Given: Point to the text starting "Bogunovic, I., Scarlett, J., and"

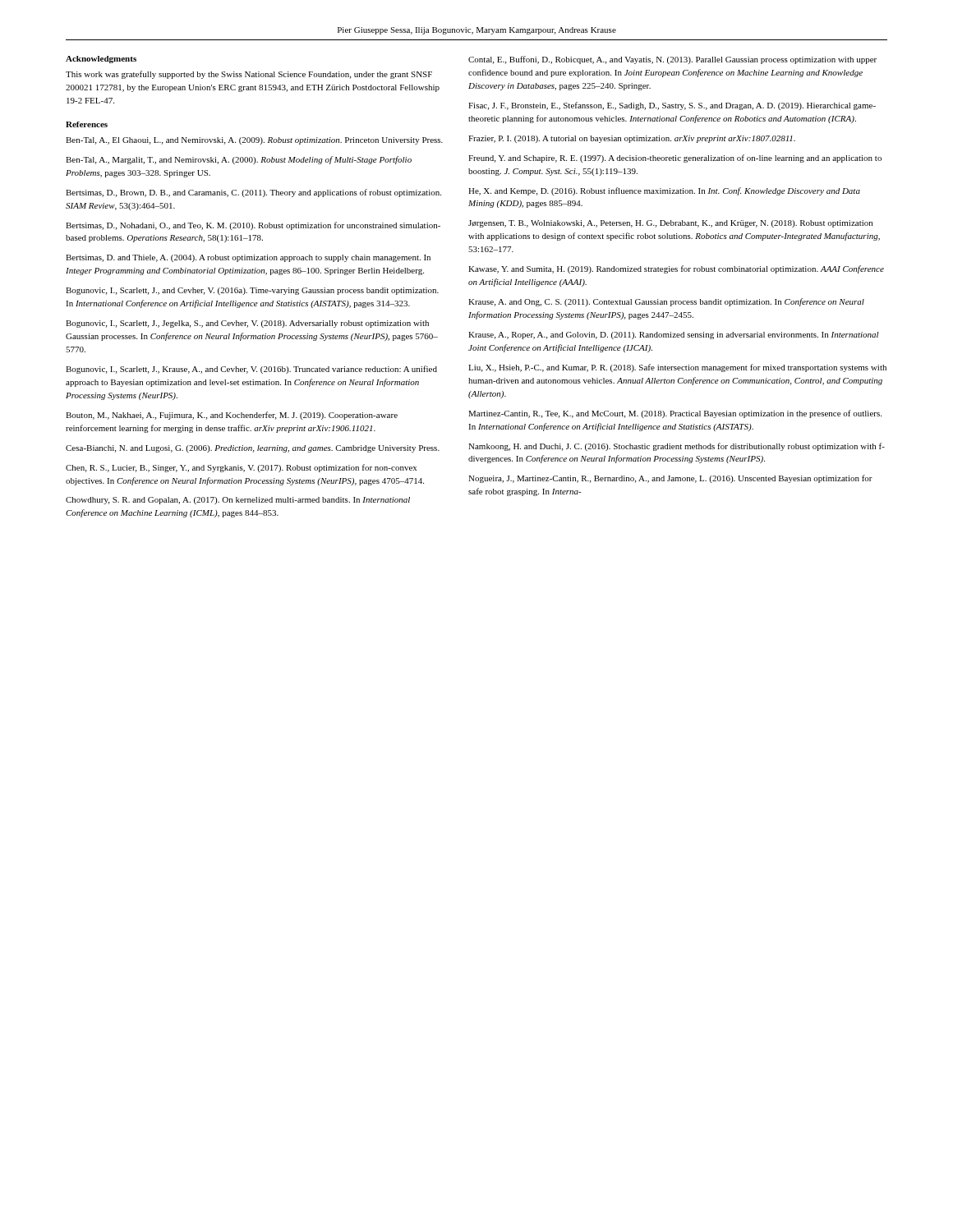Looking at the screenshot, I should pos(252,297).
